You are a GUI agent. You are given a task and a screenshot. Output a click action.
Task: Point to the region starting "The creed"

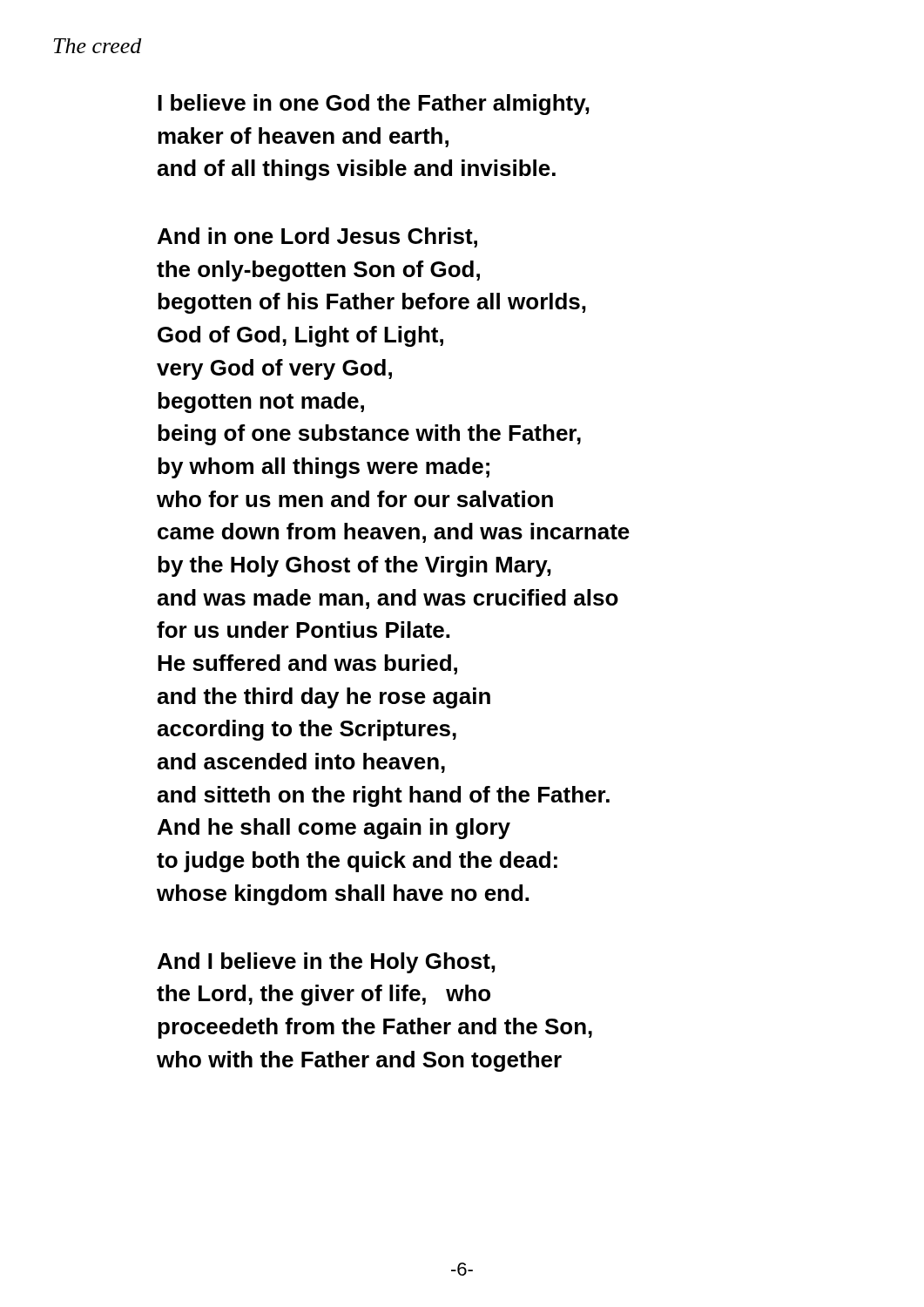tap(97, 46)
